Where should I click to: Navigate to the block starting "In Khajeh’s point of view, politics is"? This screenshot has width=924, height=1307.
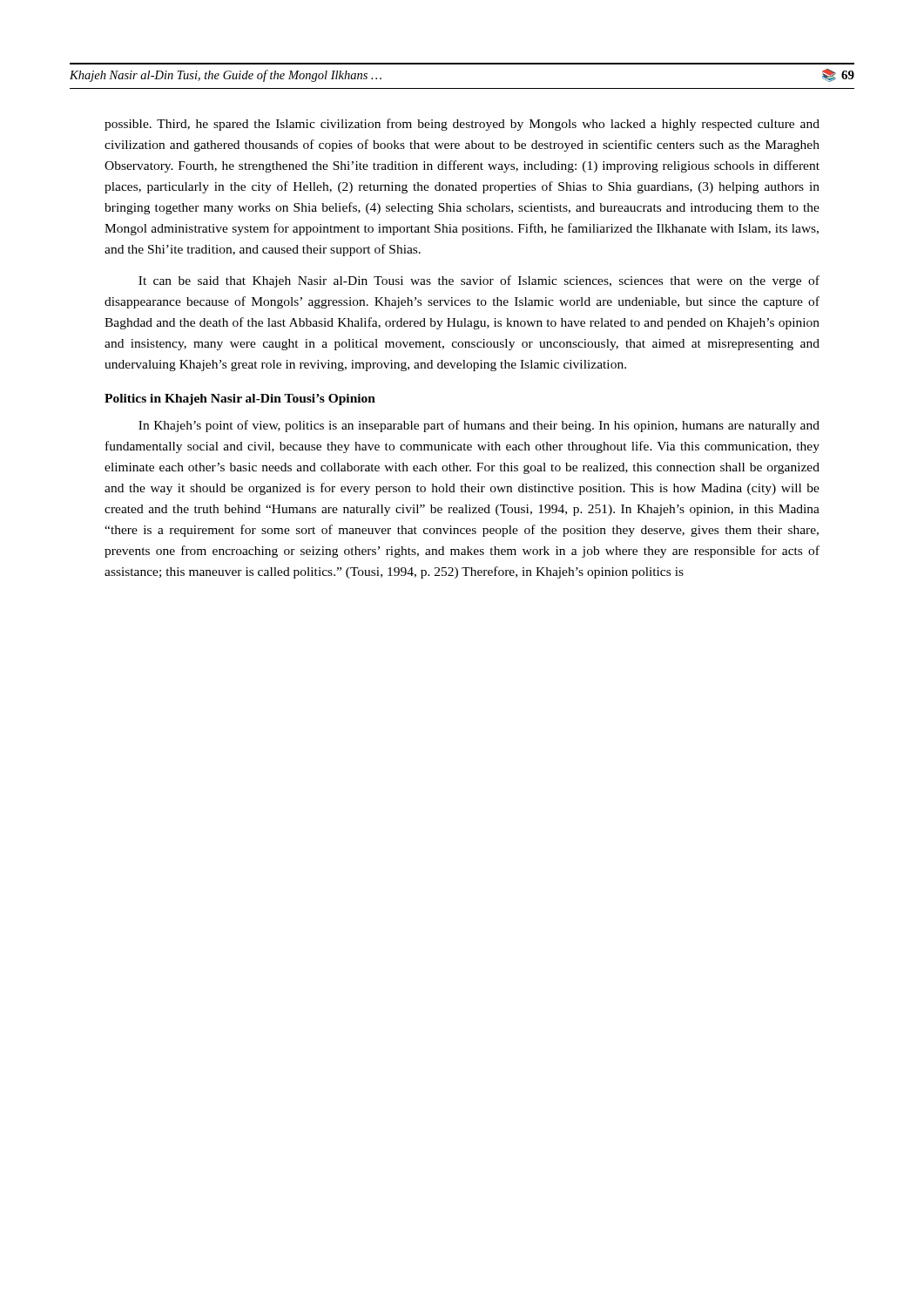[x=462, y=499]
